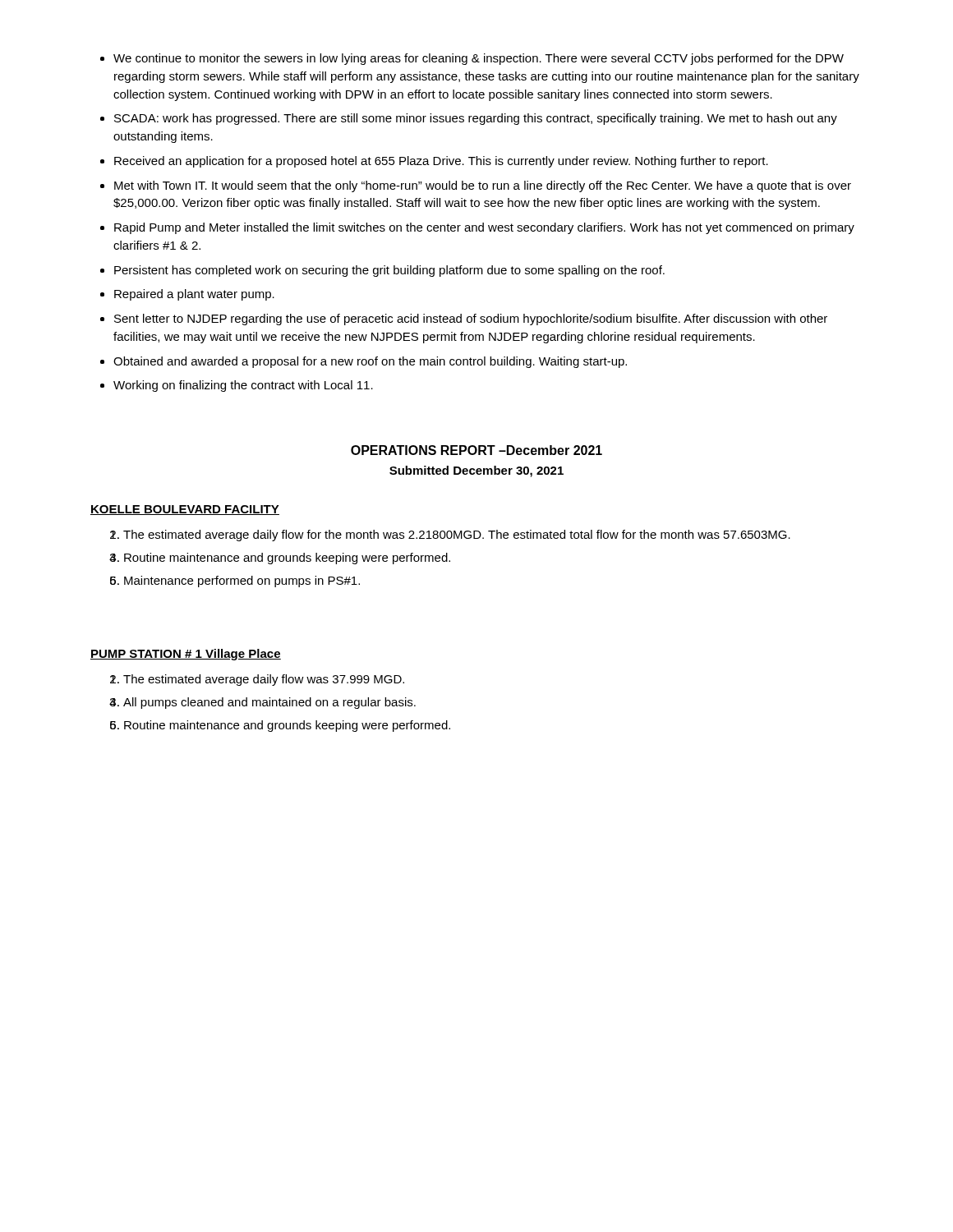
Task: Navigate to the text block starting "Obtained and awarded a proposal"
Action: click(488, 361)
